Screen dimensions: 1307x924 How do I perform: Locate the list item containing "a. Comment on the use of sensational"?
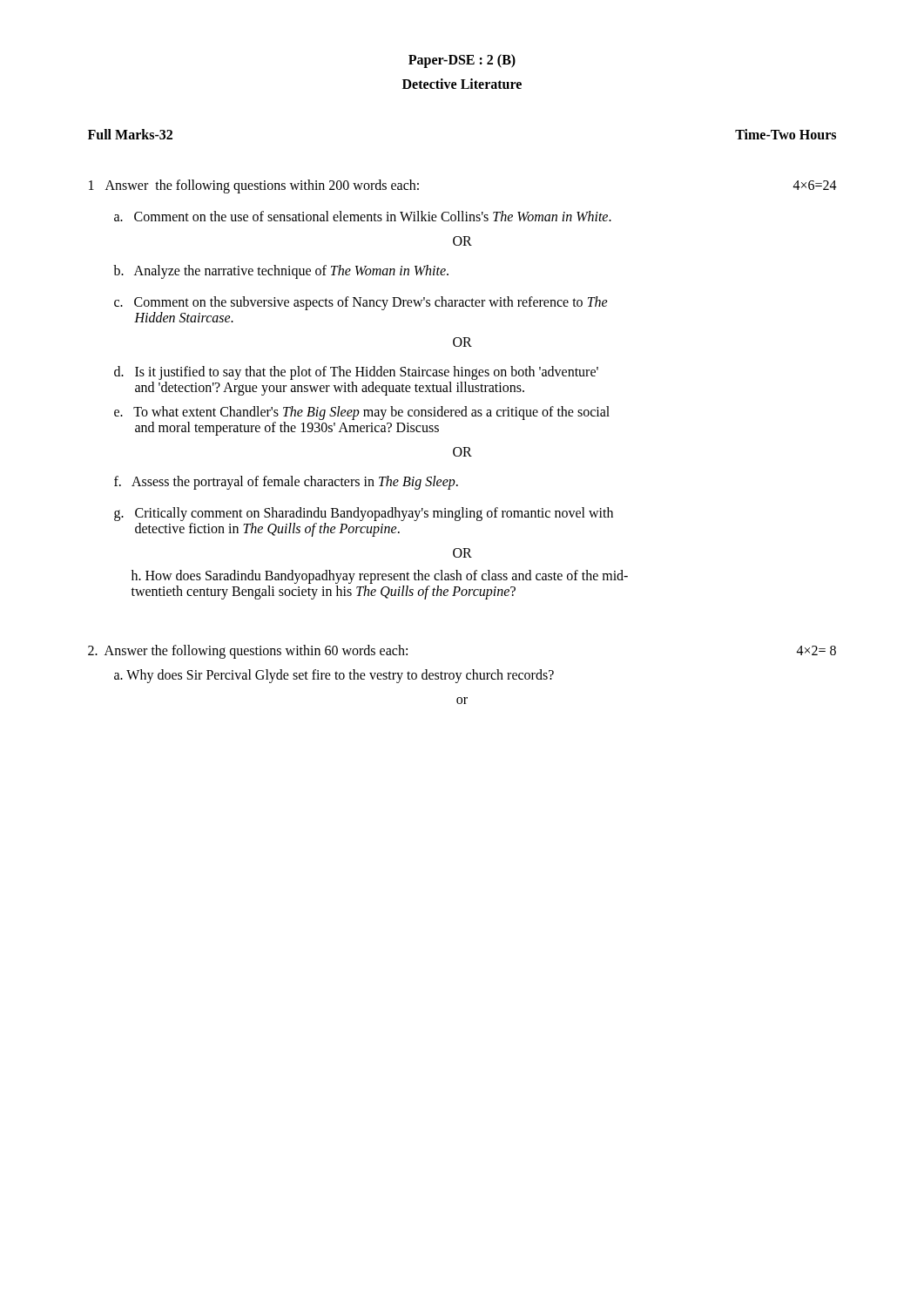[x=363, y=217]
